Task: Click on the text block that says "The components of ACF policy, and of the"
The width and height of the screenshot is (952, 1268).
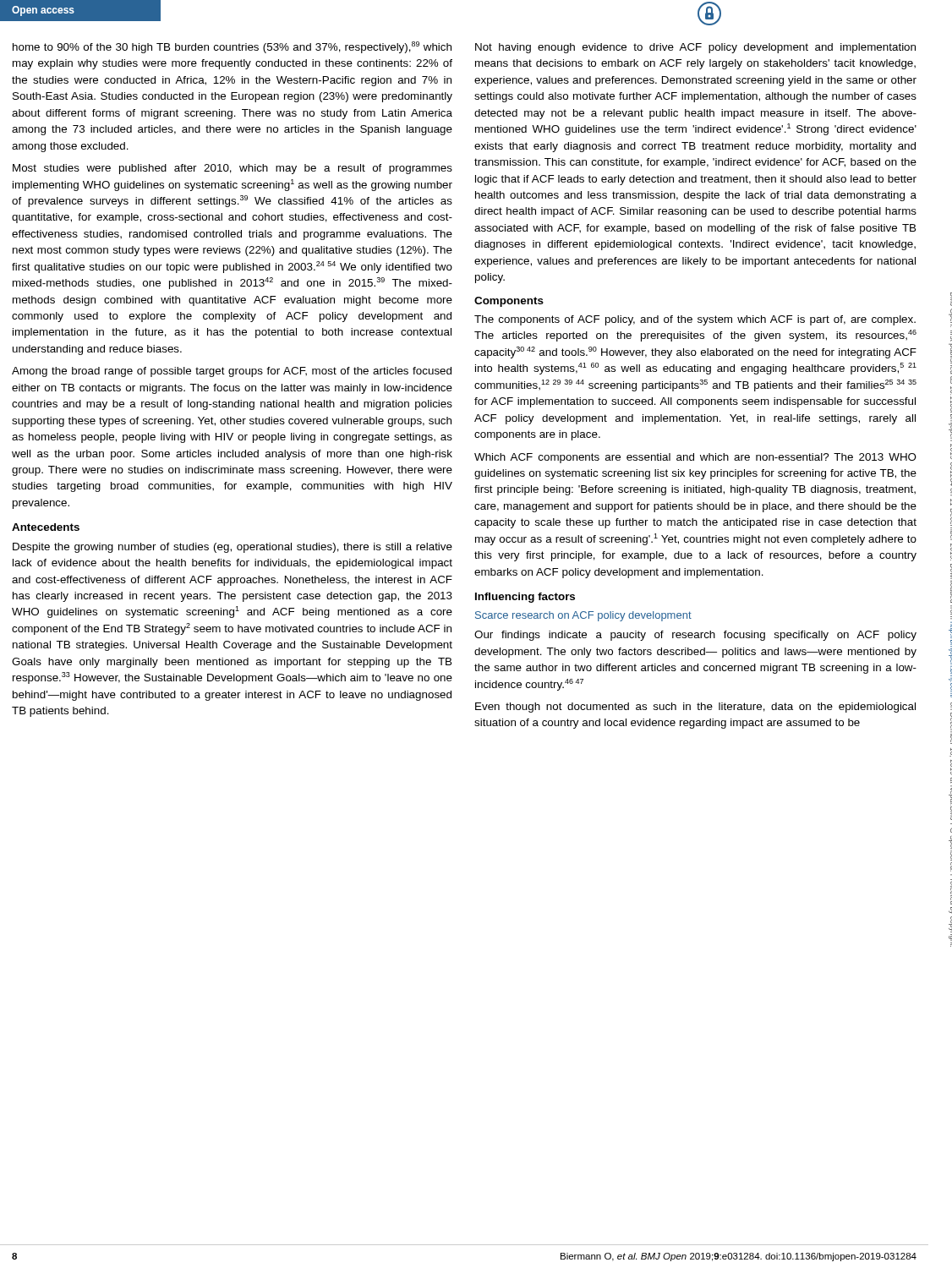Action: click(x=695, y=377)
